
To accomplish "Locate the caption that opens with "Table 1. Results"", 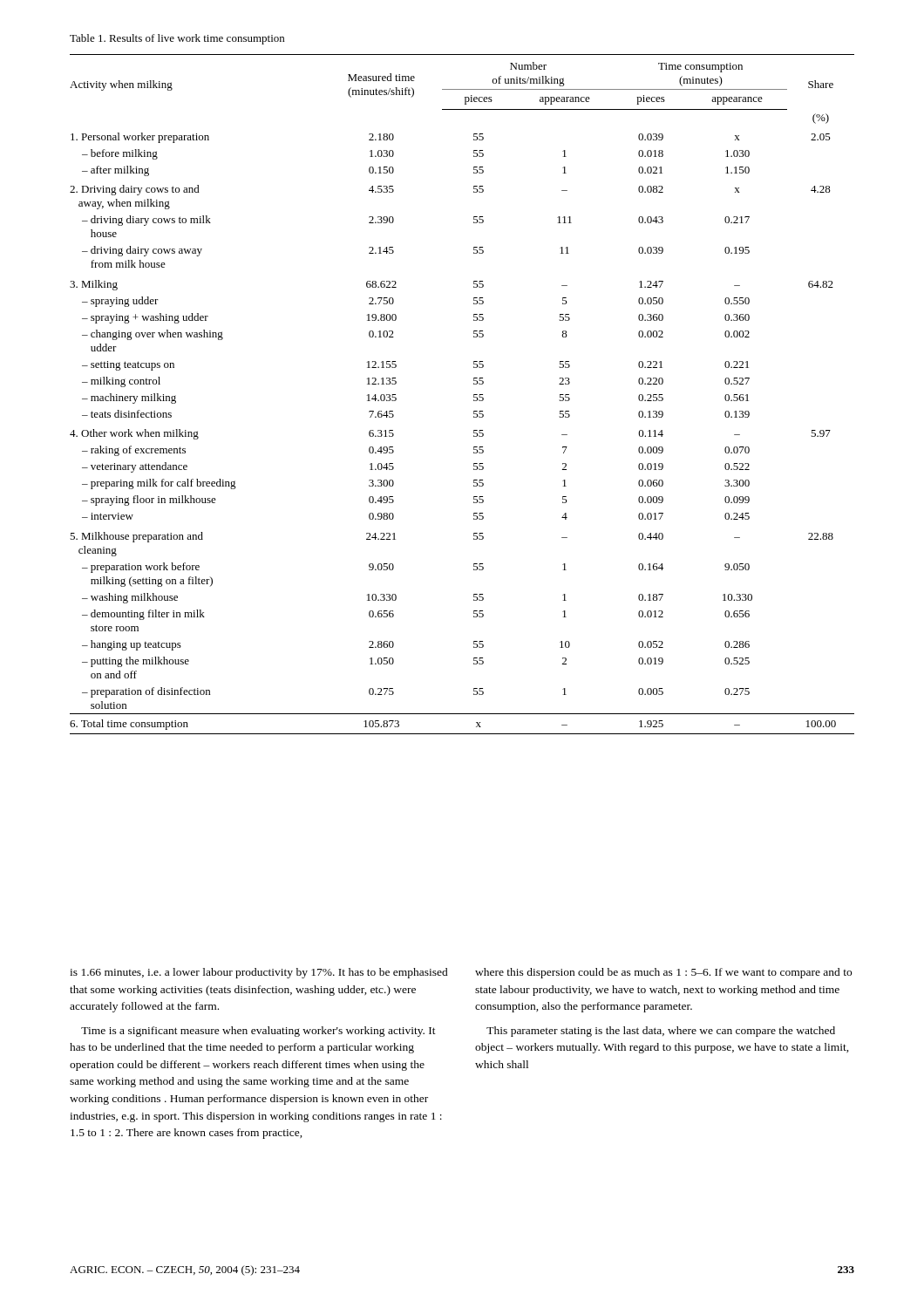I will click(177, 38).
